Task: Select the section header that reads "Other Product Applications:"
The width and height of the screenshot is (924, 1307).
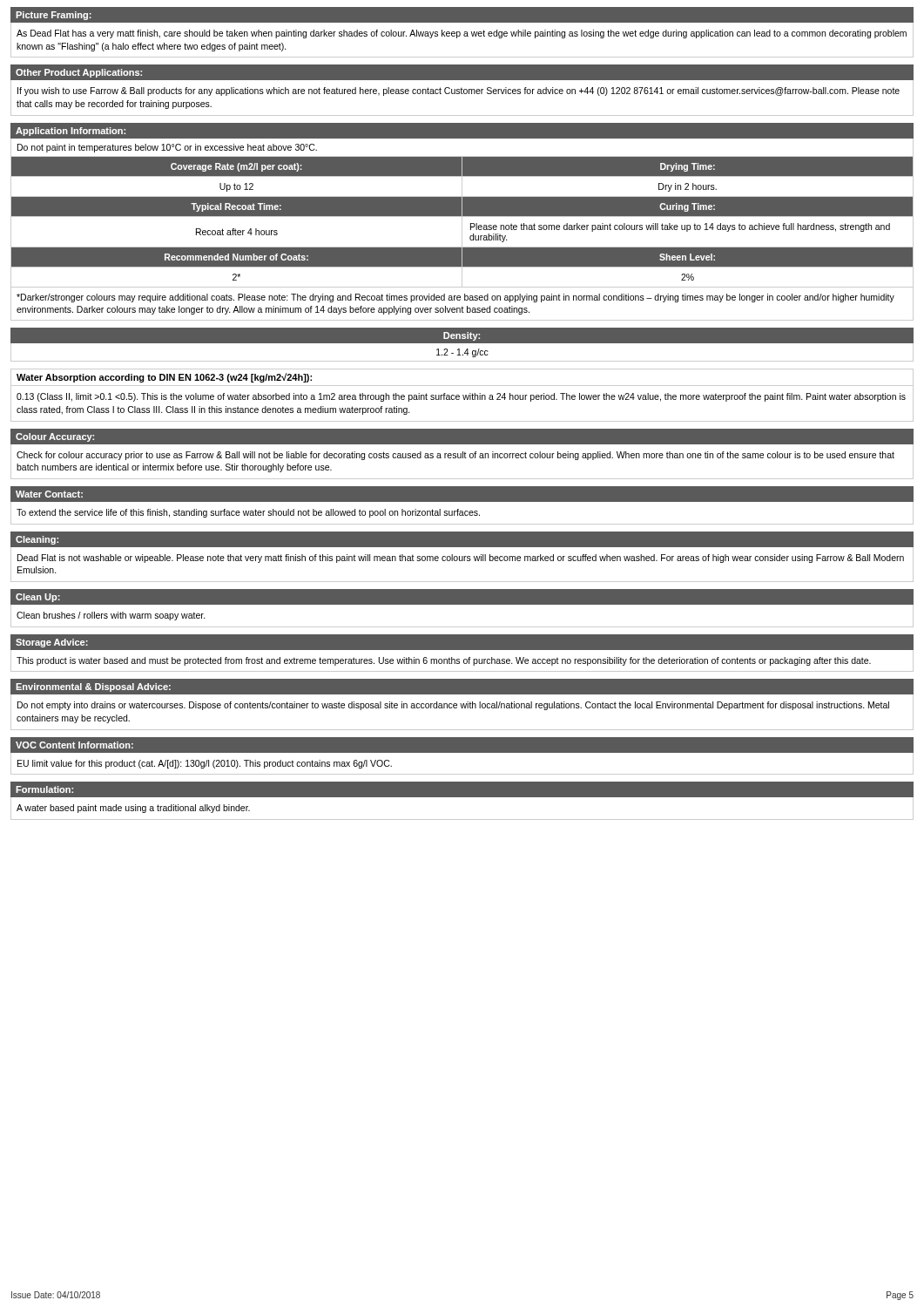Action: click(79, 73)
